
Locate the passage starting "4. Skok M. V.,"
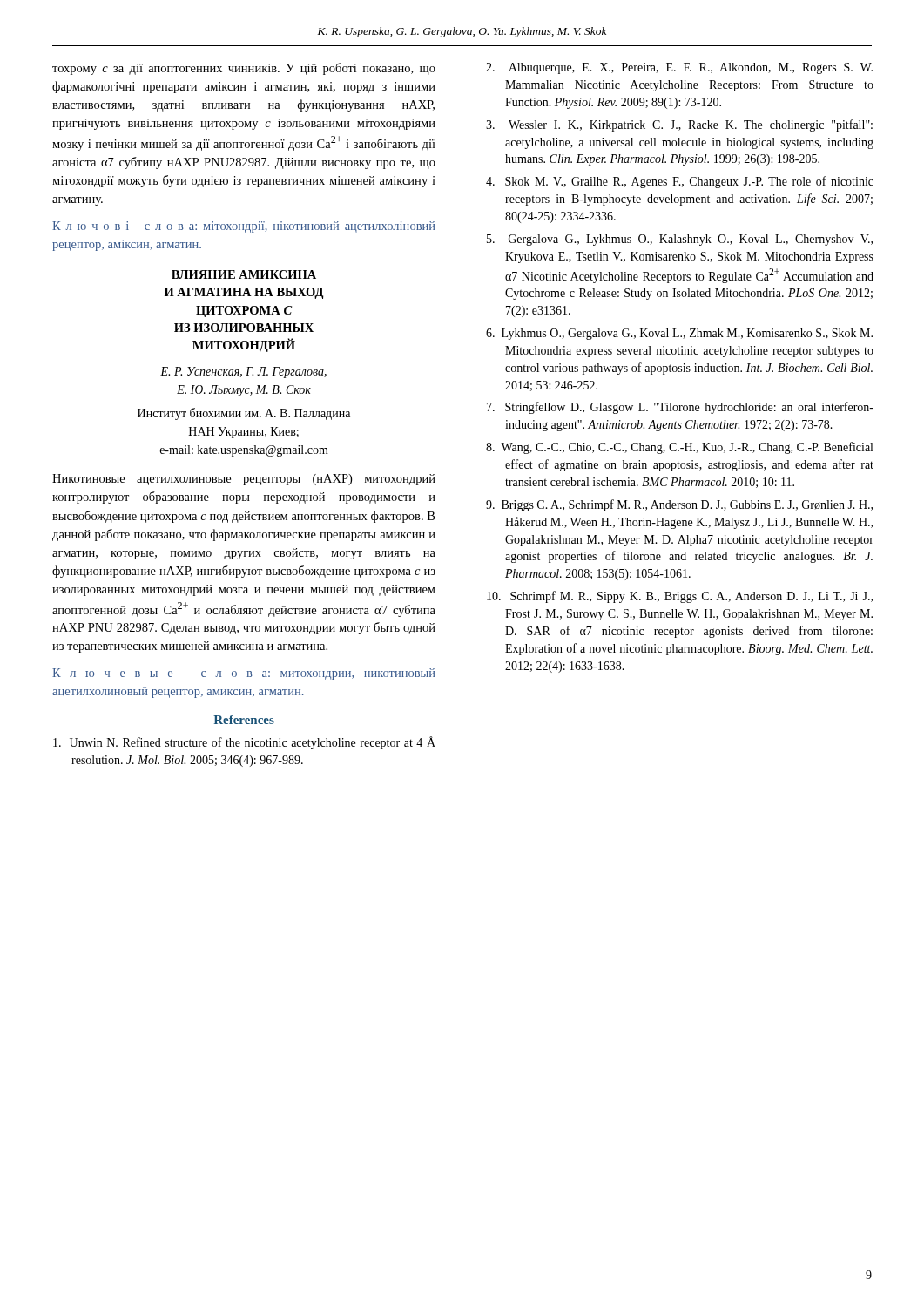point(680,199)
